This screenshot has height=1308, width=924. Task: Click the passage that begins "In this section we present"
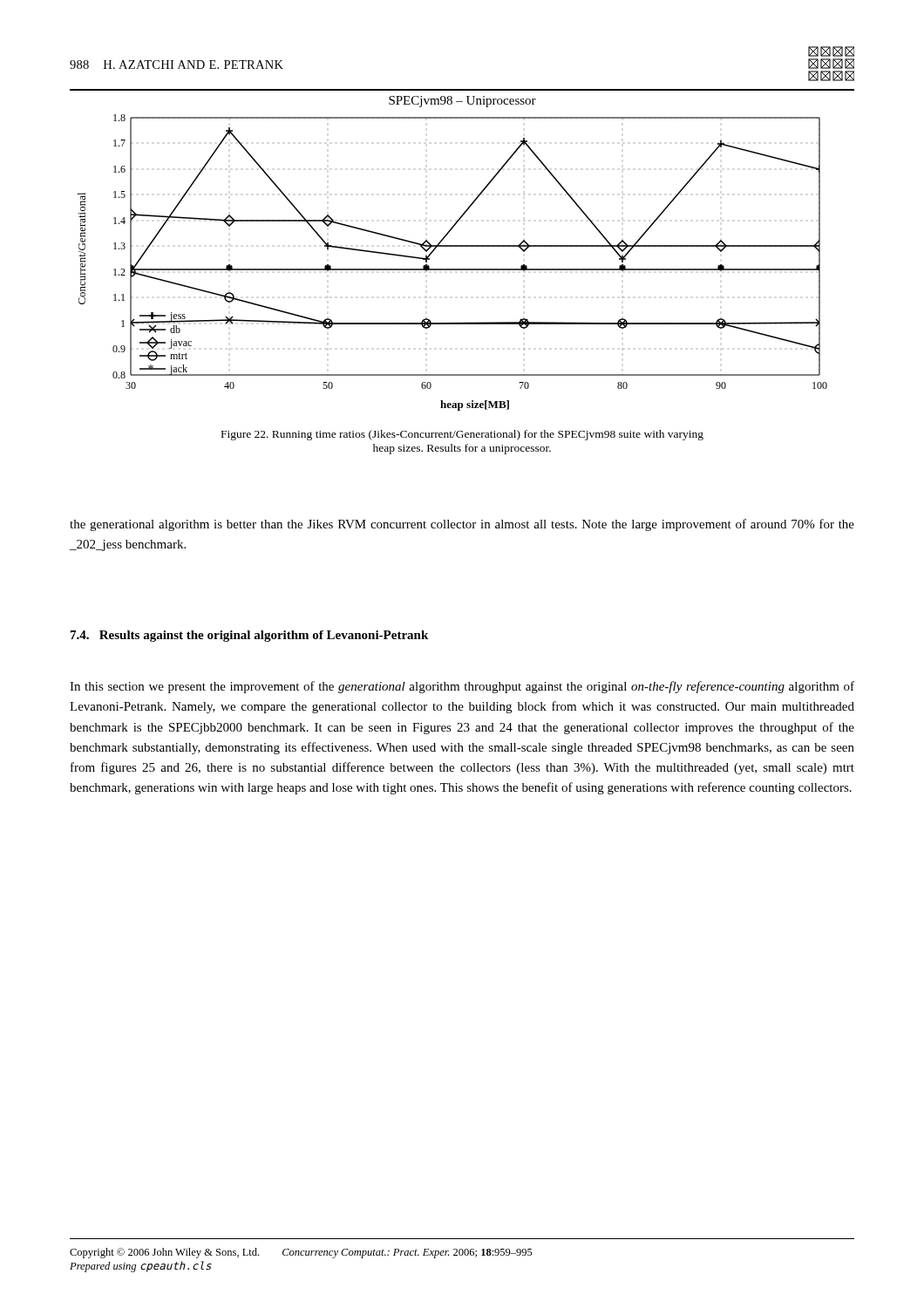pos(462,737)
